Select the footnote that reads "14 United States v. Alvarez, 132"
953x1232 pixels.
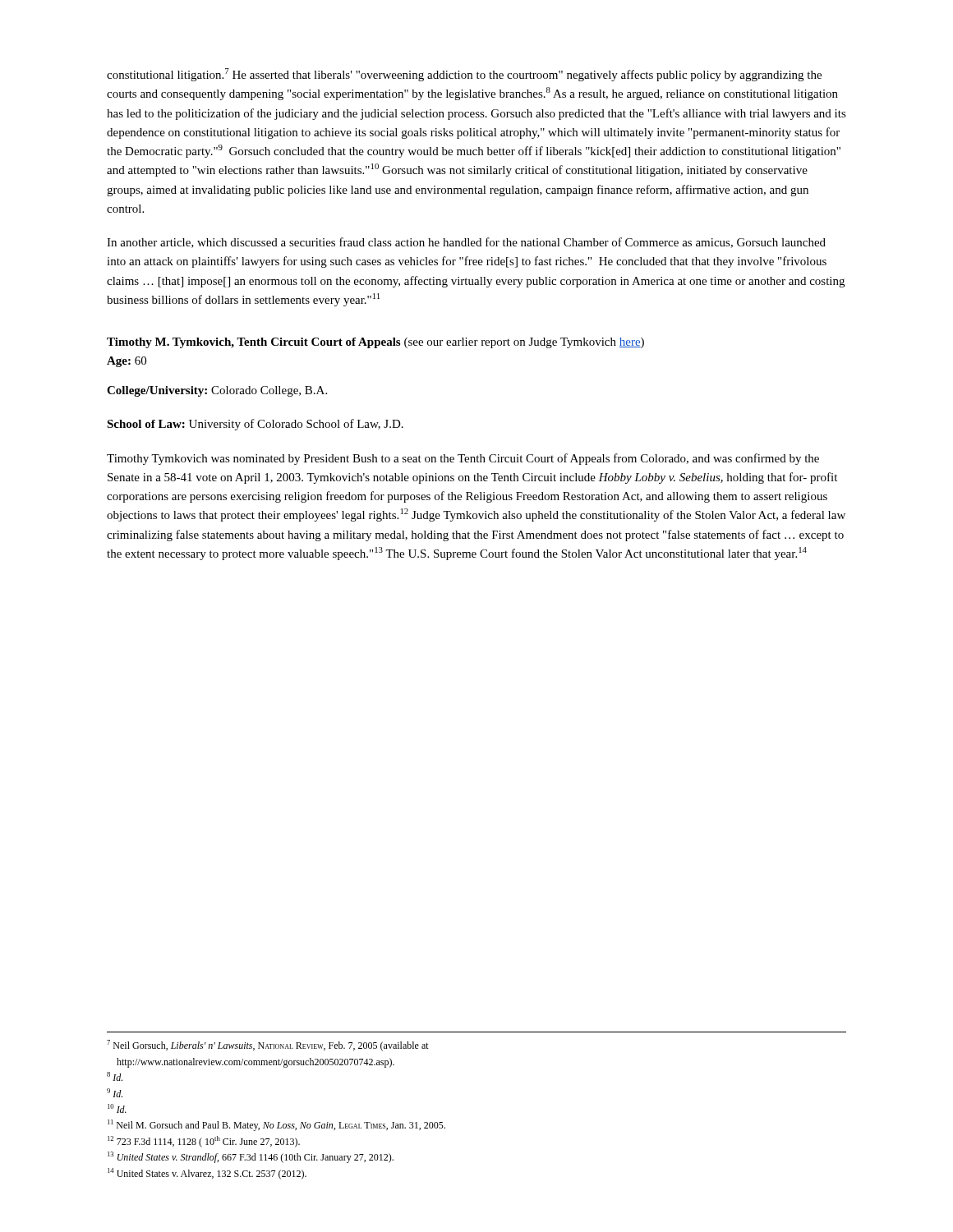pos(207,1173)
